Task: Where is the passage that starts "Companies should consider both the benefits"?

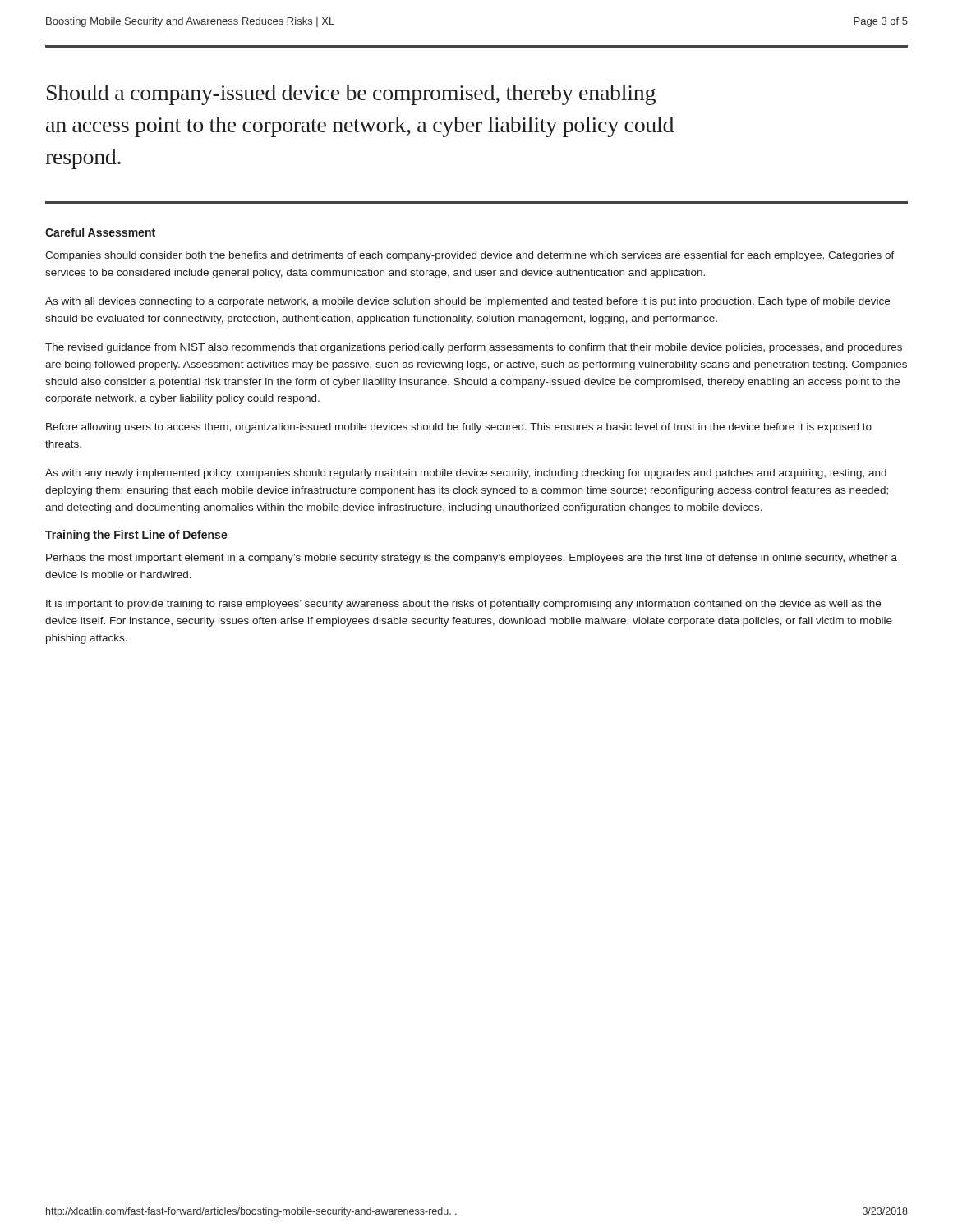Action: [x=470, y=264]
